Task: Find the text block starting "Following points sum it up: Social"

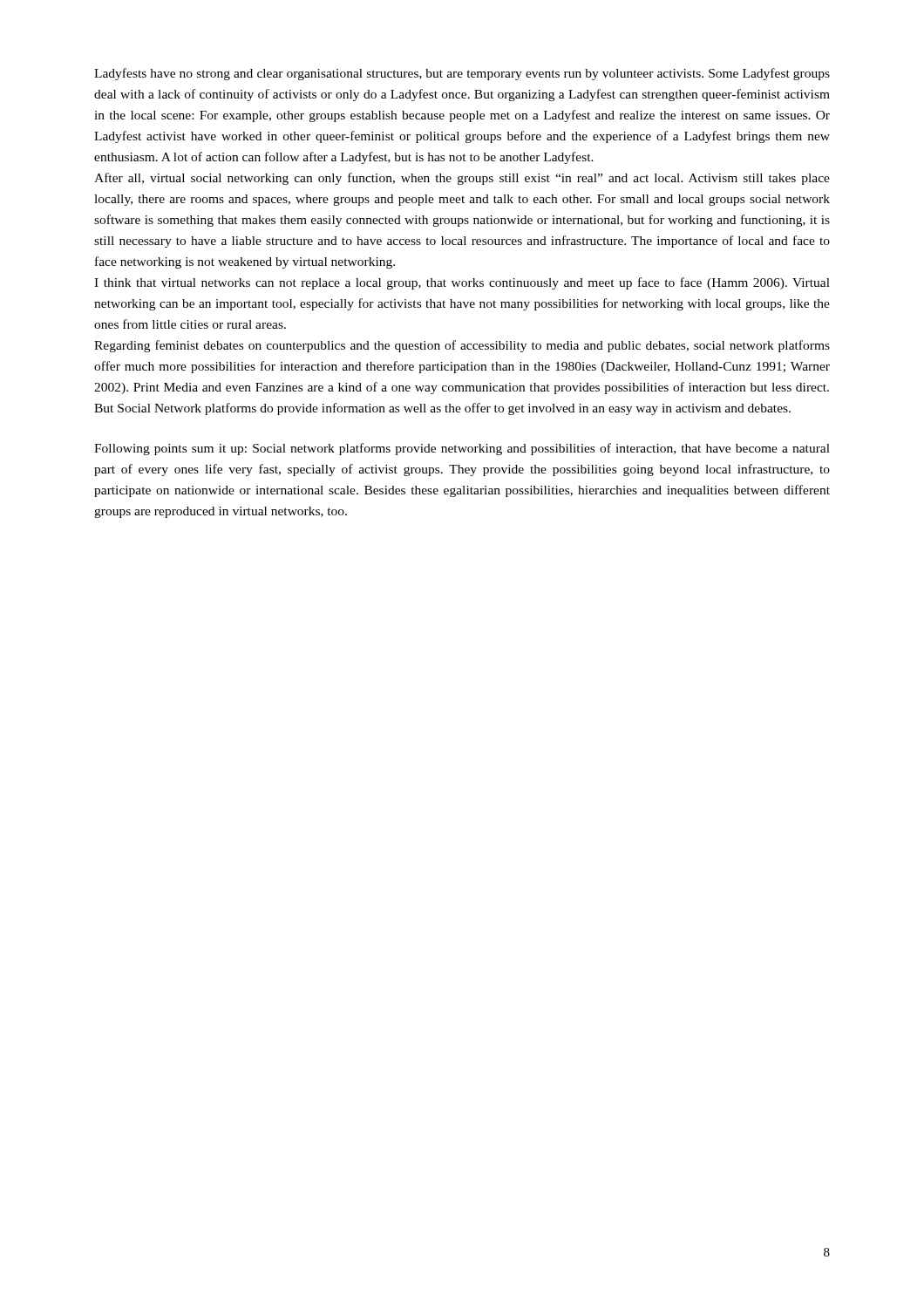Action: tap(462, 479)
